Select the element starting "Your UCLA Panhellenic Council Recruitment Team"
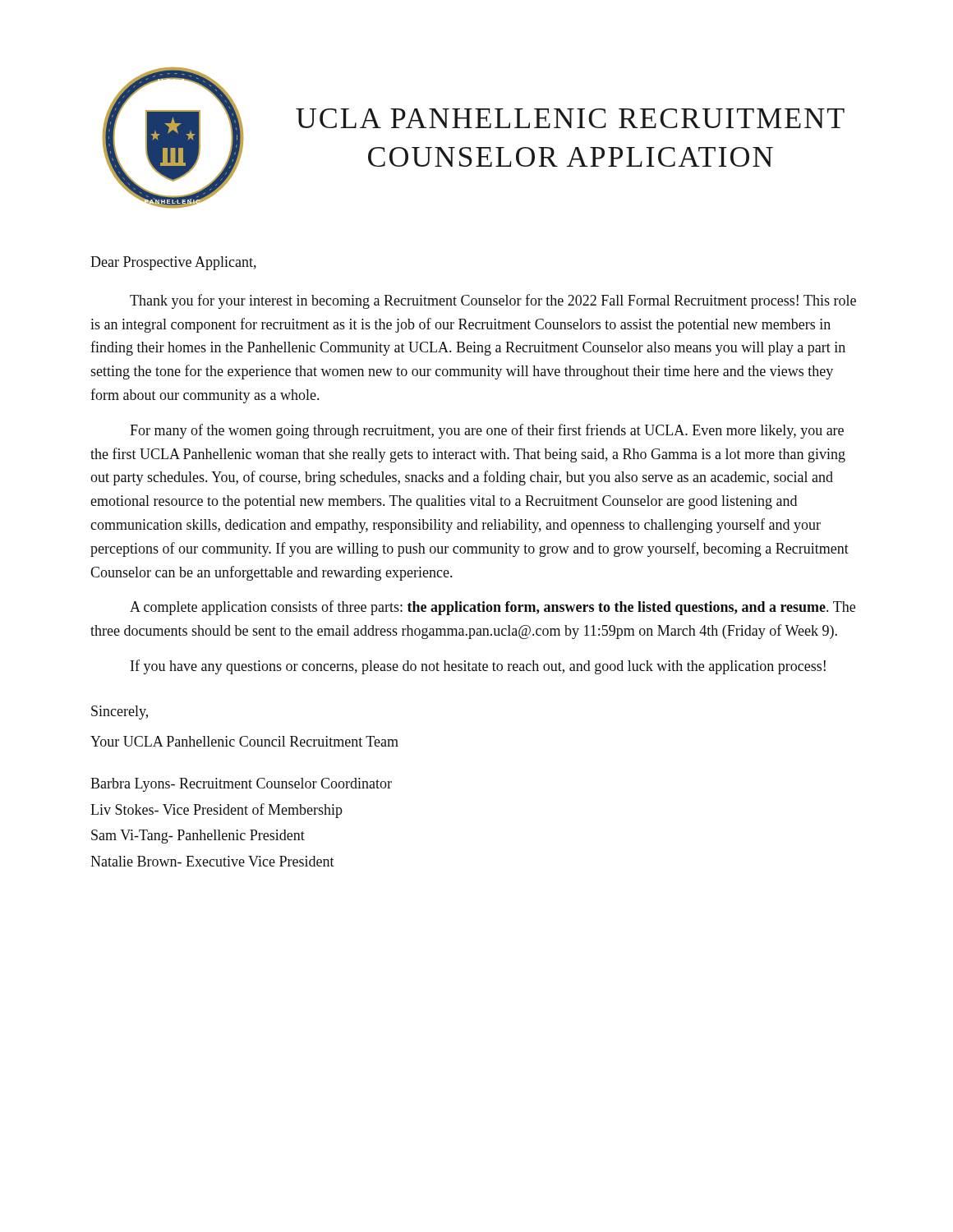Viewport: 953px width, 1232px height. coord(244,741)
